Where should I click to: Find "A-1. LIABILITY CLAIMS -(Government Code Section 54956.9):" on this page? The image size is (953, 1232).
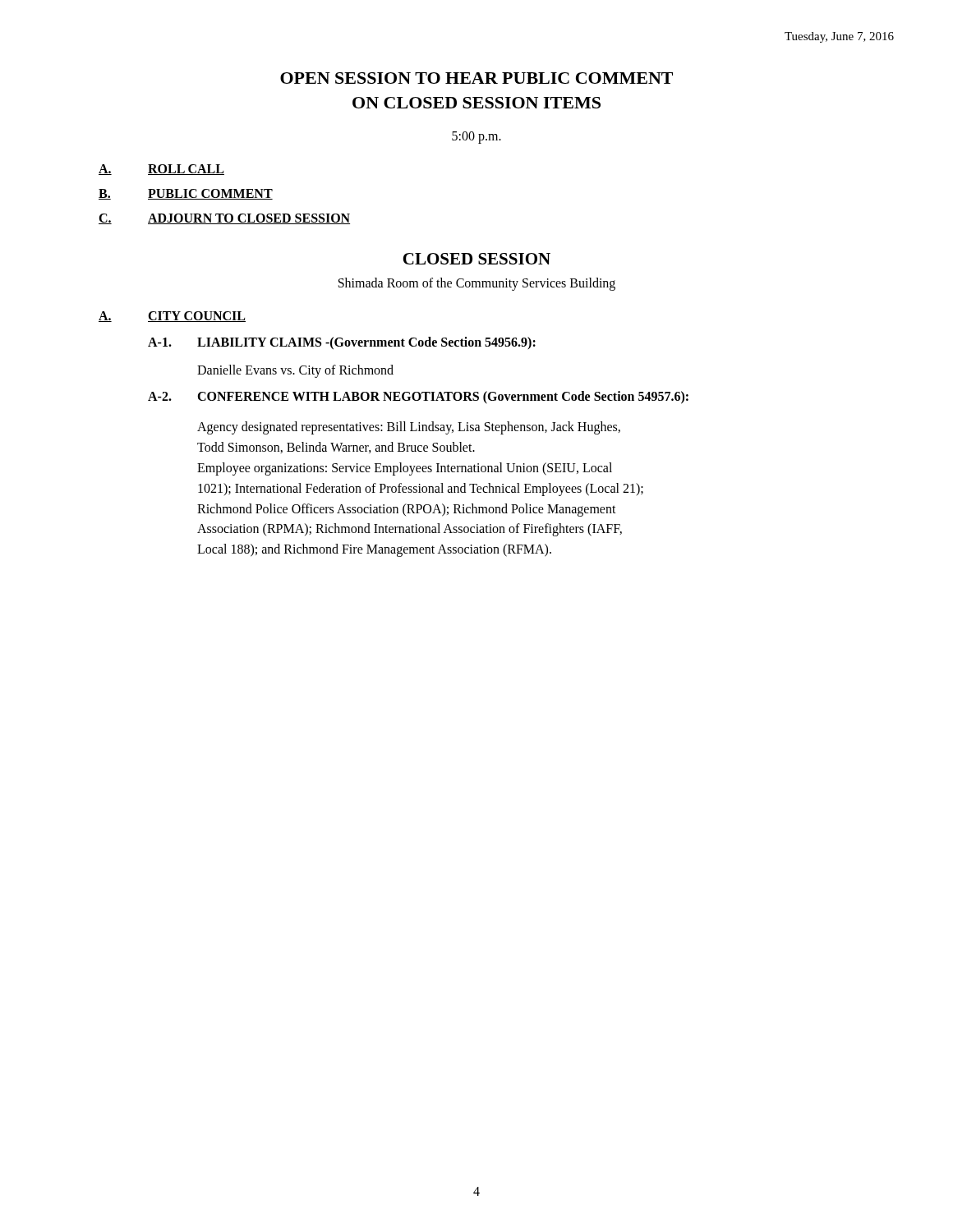(342, 343)
